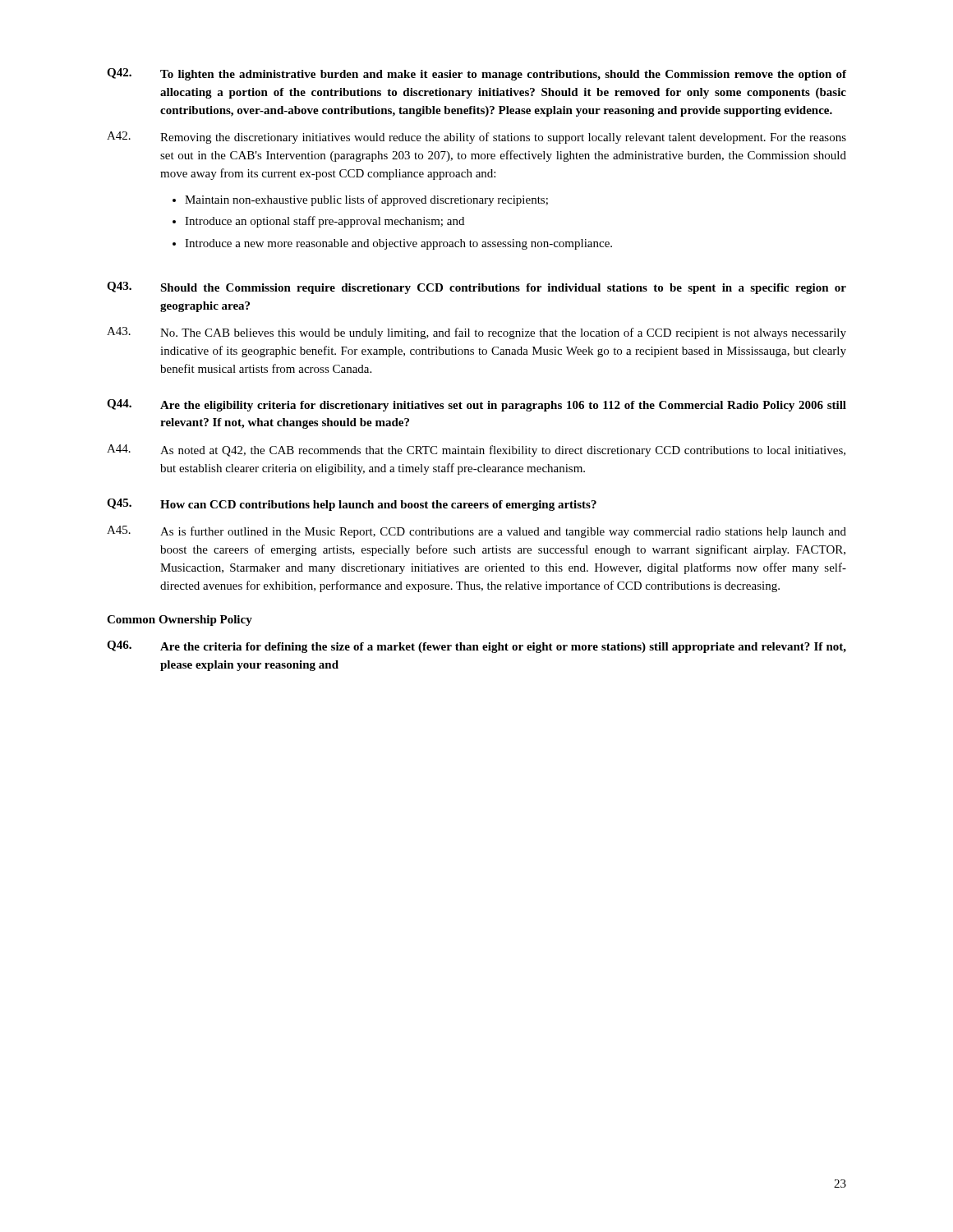Select the list item that says "Q43. Should the Commission require discretionary CCD contributions"
Image resolution: width=953 pixels, height=1232 pixels.
[476, 297]
